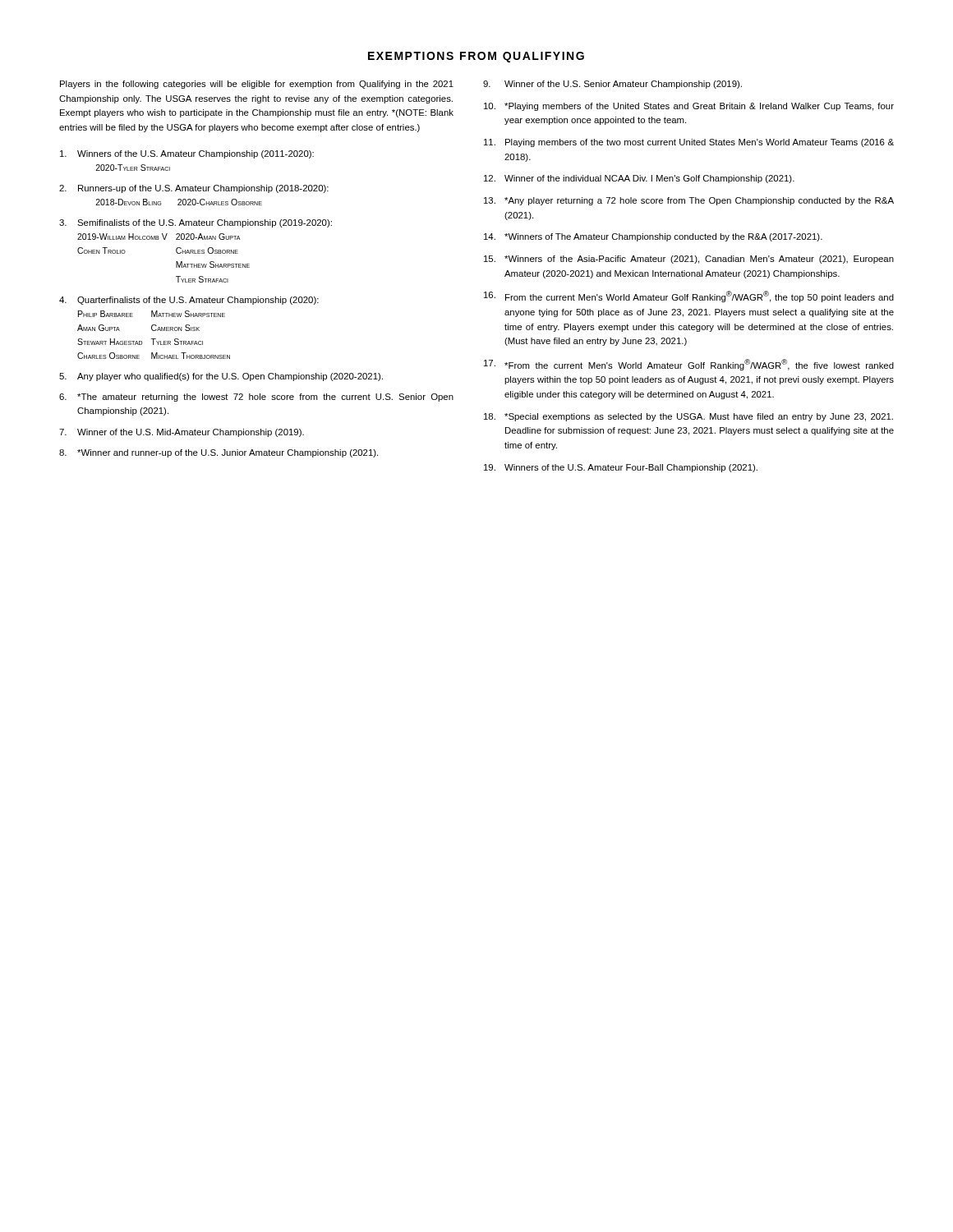Select the title that reads "EXEMPTIONS FROM QUALIFYING"

click(x=476, y=56)
